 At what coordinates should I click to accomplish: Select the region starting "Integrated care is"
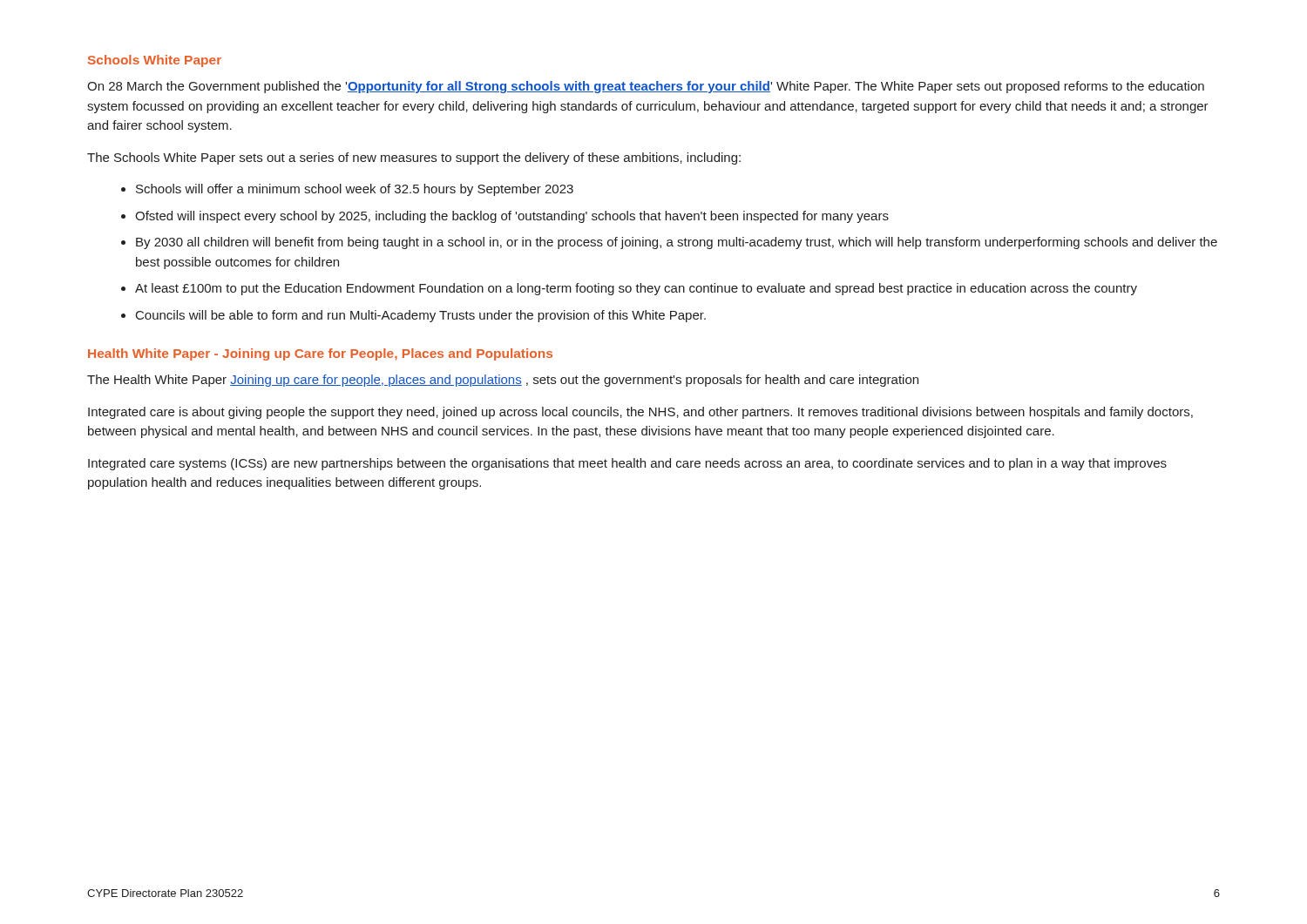coord(640,421)
